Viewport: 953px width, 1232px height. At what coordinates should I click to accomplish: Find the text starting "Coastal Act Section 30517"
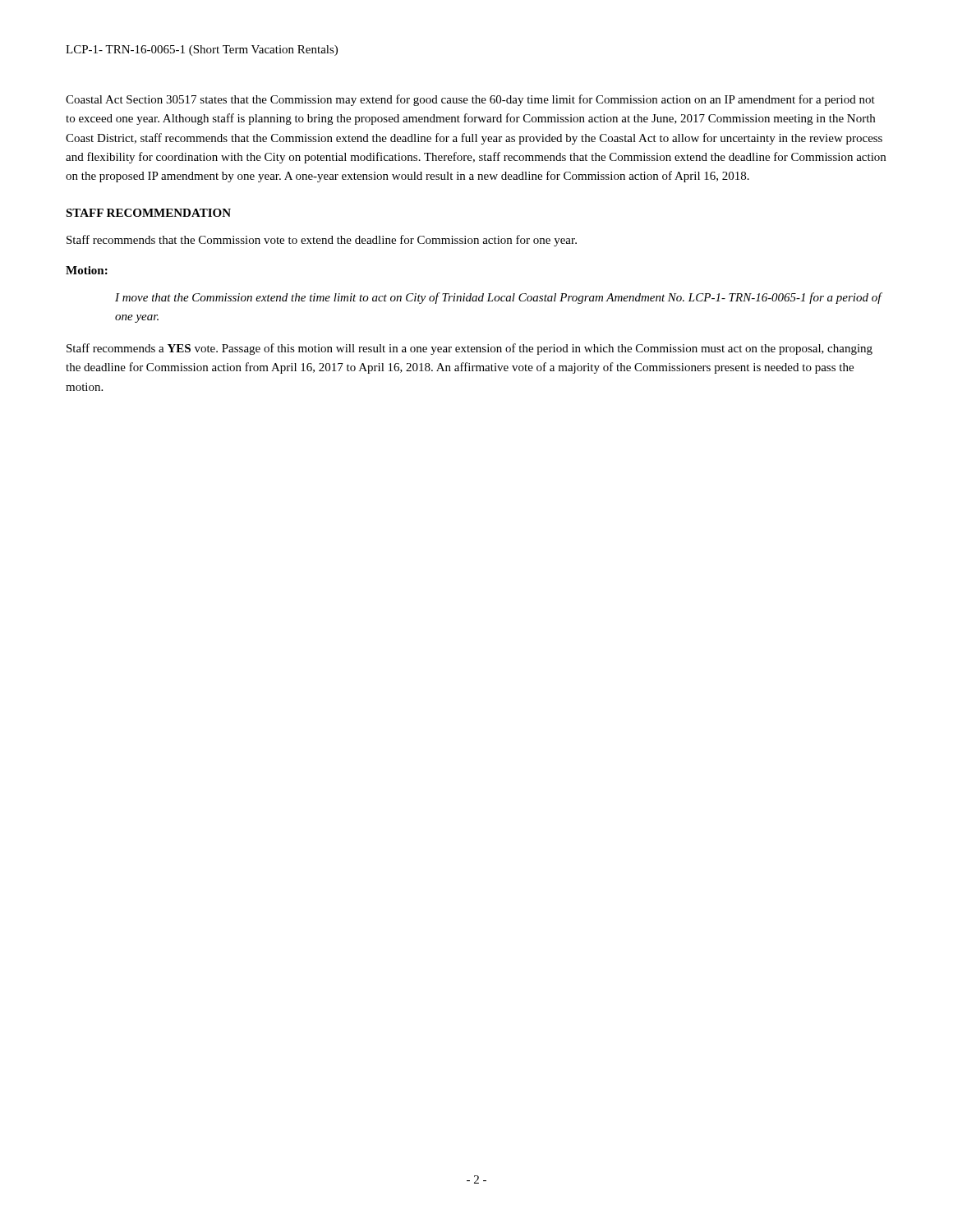pos(476,138)
